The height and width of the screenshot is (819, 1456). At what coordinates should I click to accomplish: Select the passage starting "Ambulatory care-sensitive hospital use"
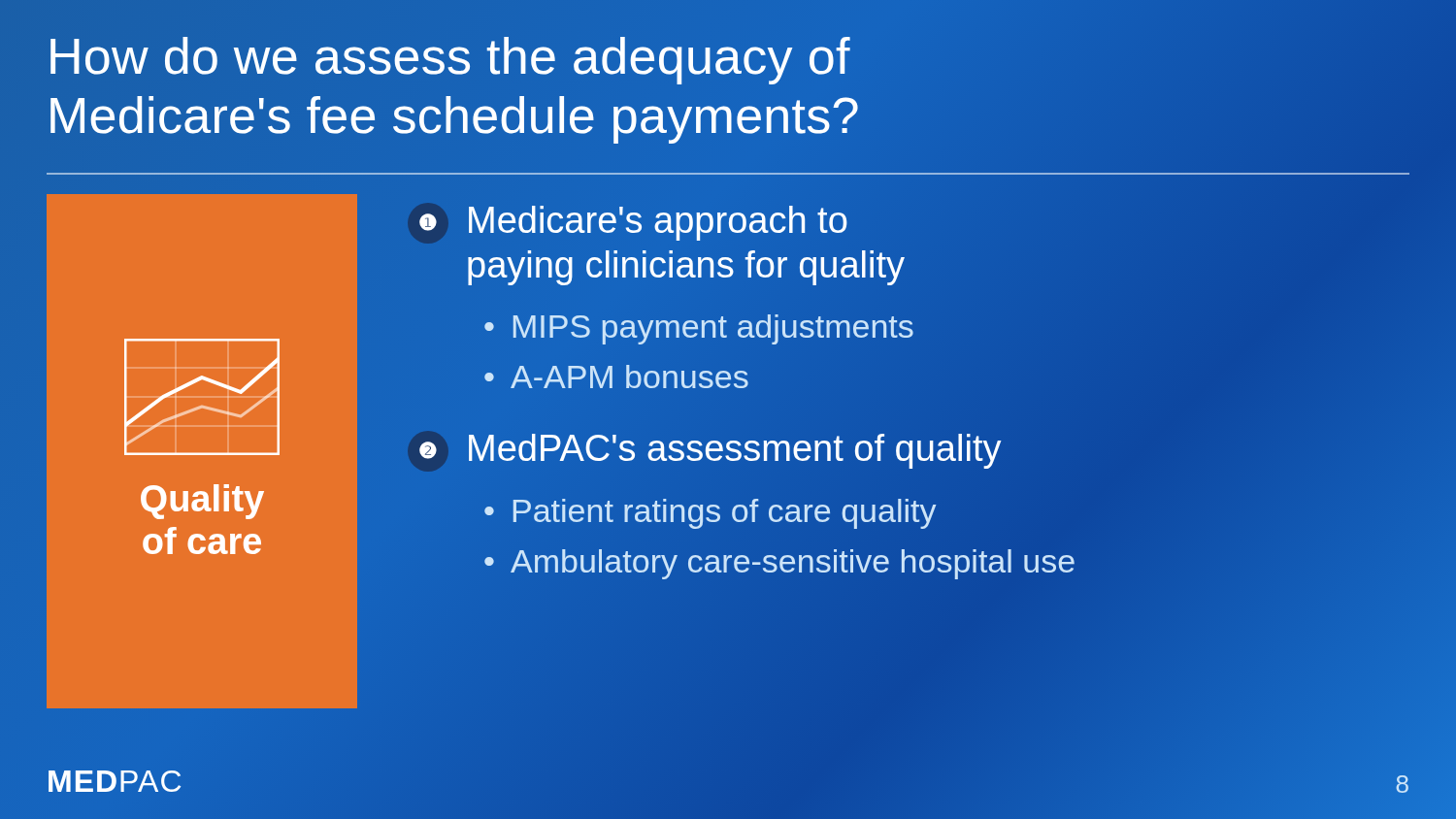click(793, 561)
